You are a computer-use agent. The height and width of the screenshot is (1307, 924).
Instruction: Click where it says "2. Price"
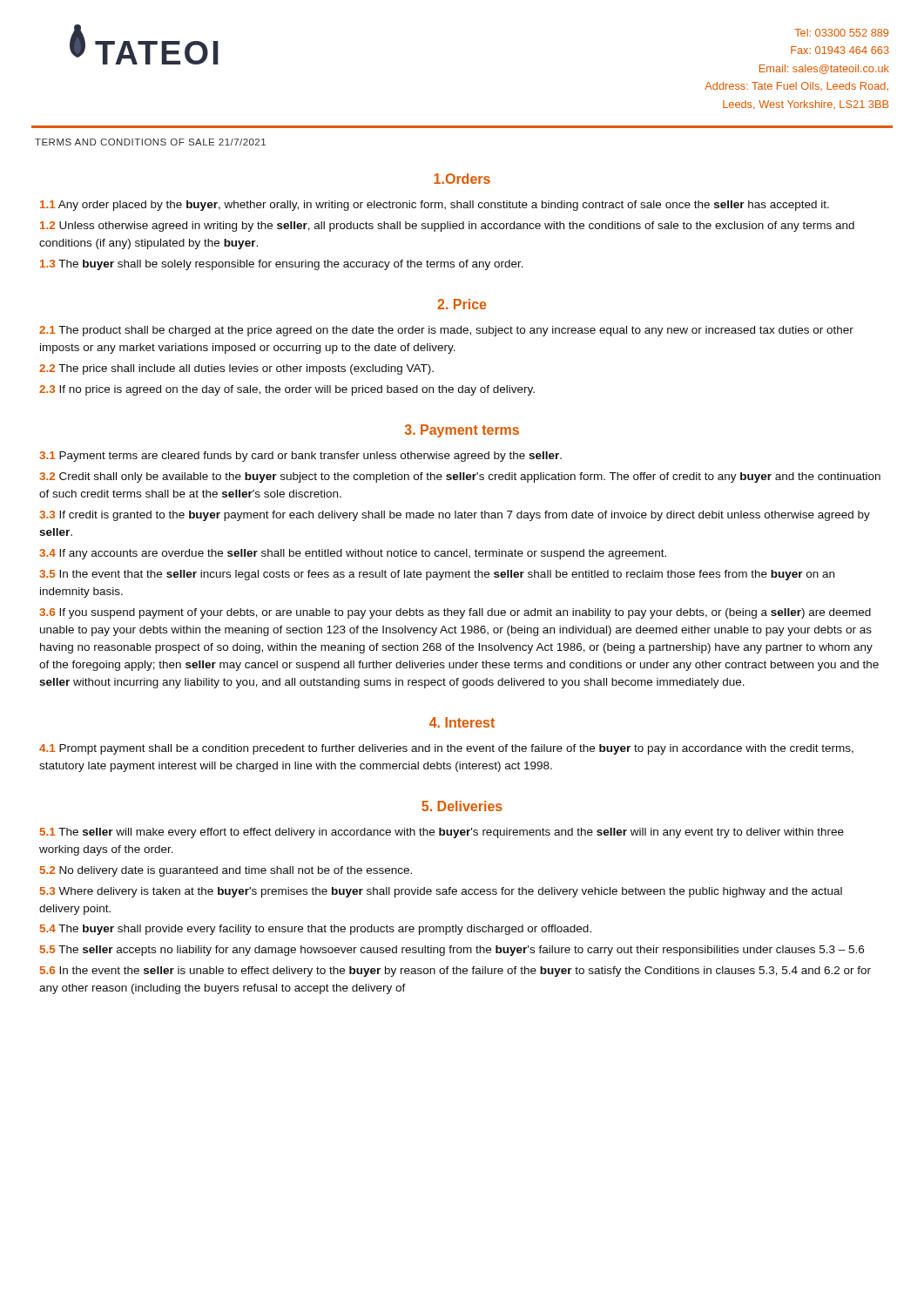point(462,305)
